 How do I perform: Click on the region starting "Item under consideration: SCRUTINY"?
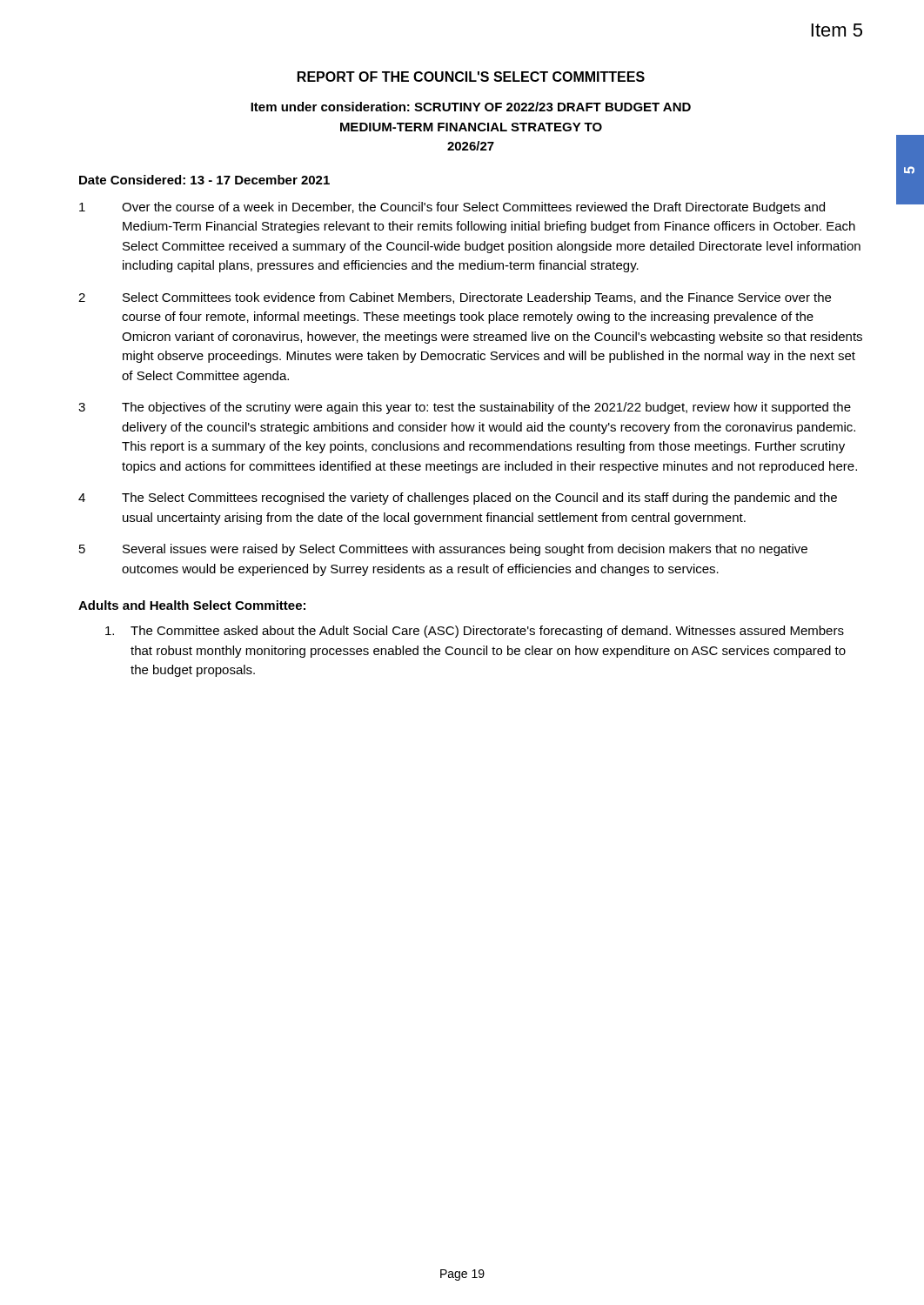tap(471, 126)
